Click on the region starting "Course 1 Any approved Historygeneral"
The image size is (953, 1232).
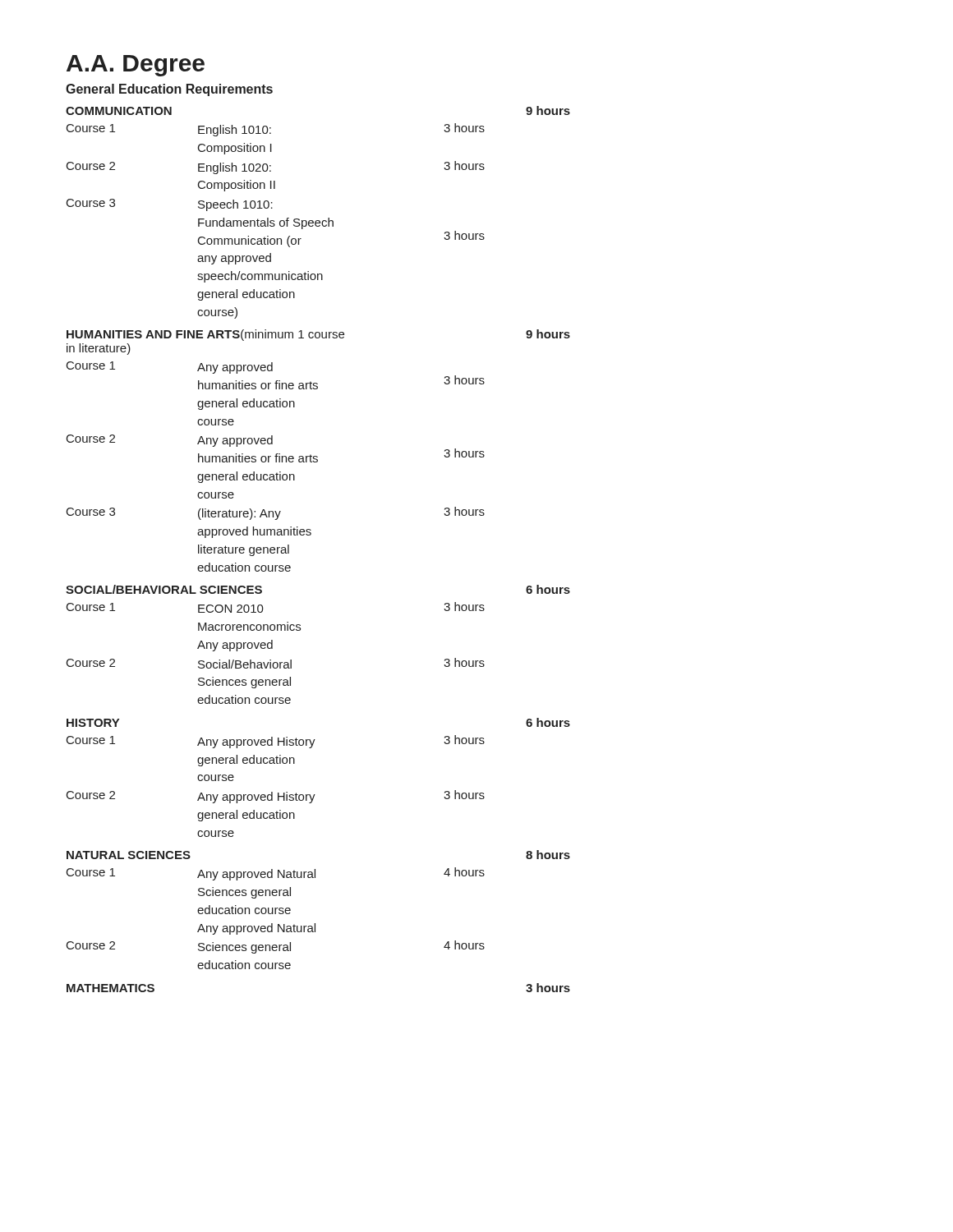pyautogui.click(x=296, y=759)
